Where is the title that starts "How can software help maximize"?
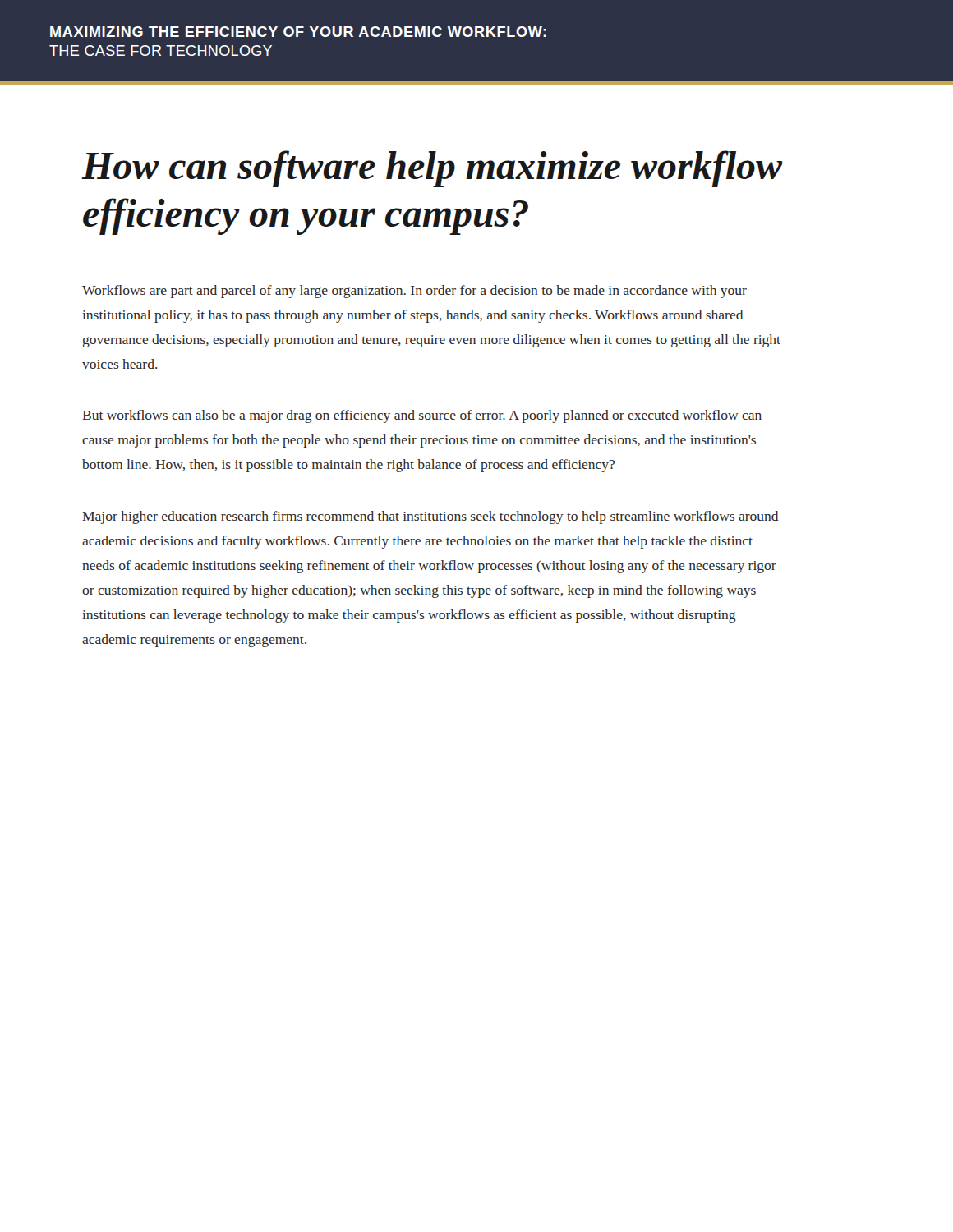This screenshot has width=953, height=1232. pyautogui.click(x=432, y=189)
